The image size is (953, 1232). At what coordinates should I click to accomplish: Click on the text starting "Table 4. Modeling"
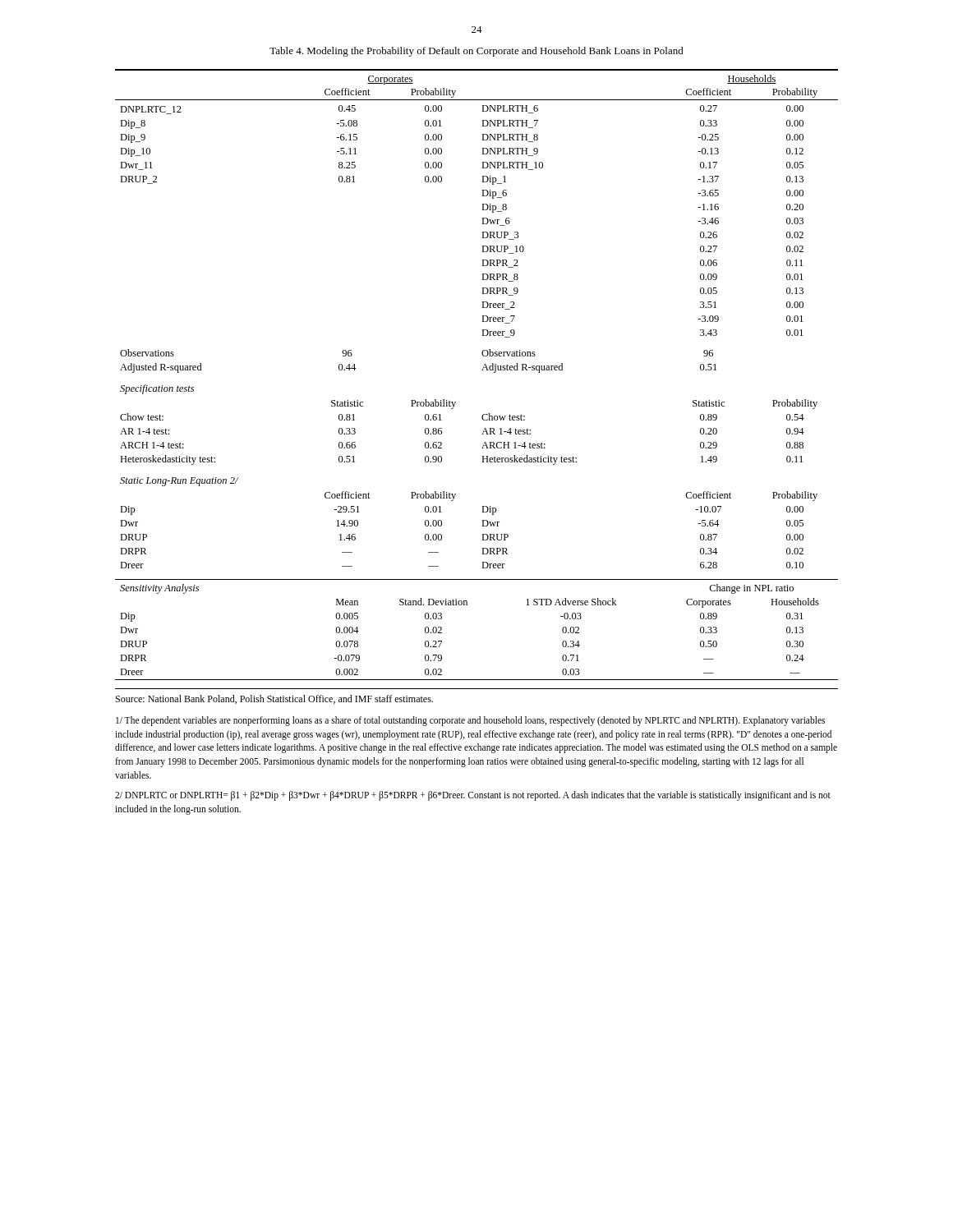[x=476, y=51]
